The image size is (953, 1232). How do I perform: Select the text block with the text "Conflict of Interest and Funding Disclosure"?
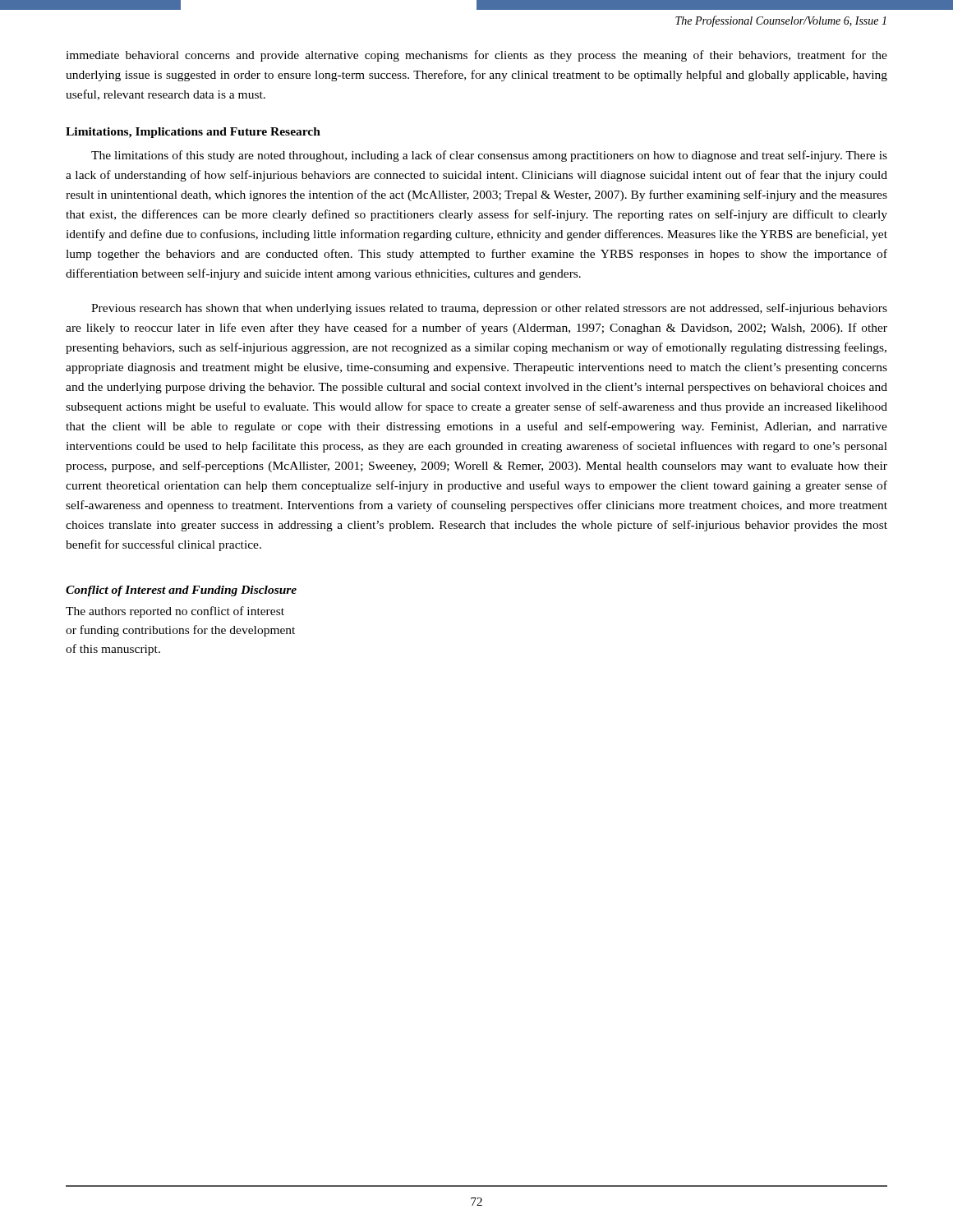tap(181, 591)
